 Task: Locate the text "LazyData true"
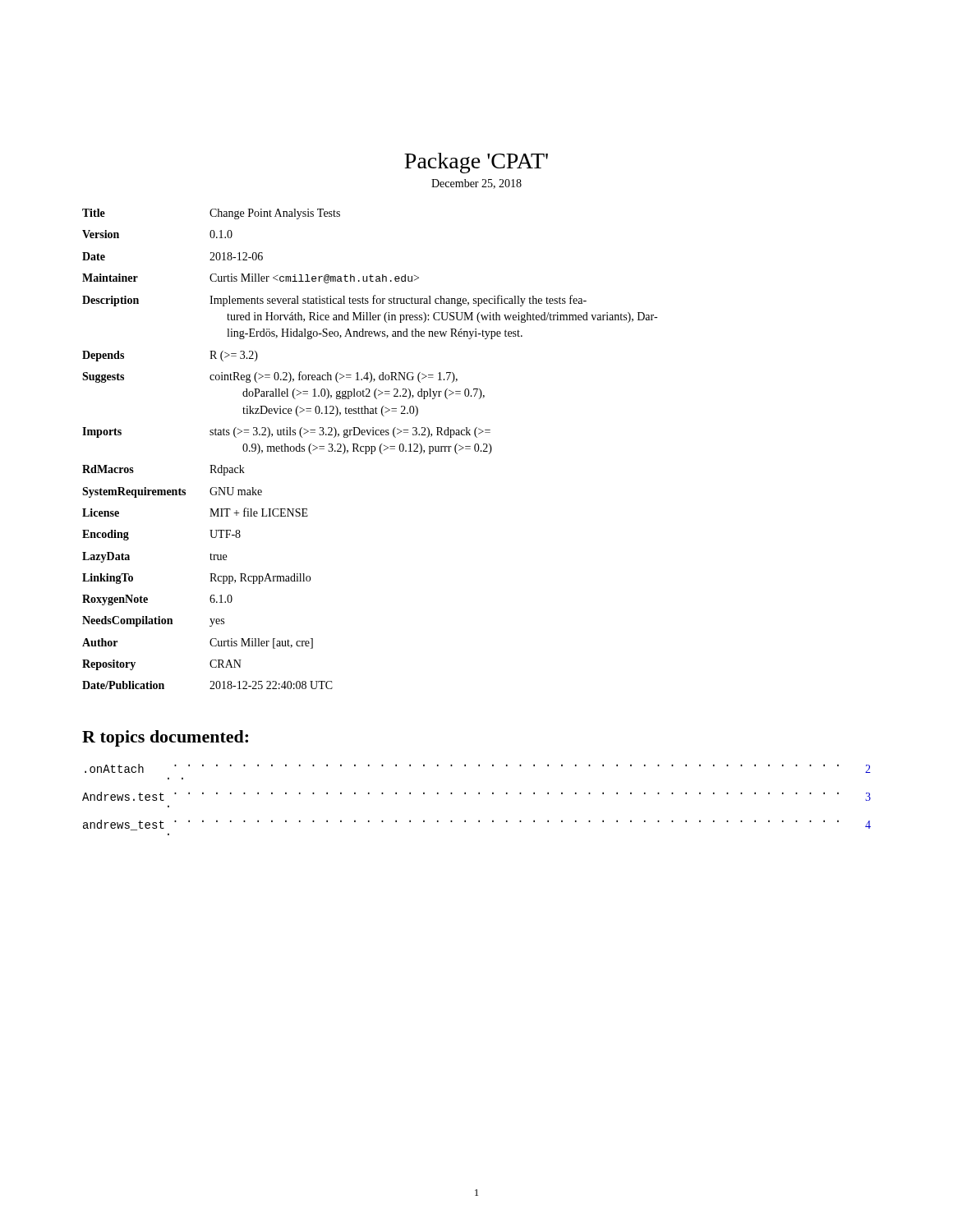pos(98,557)
